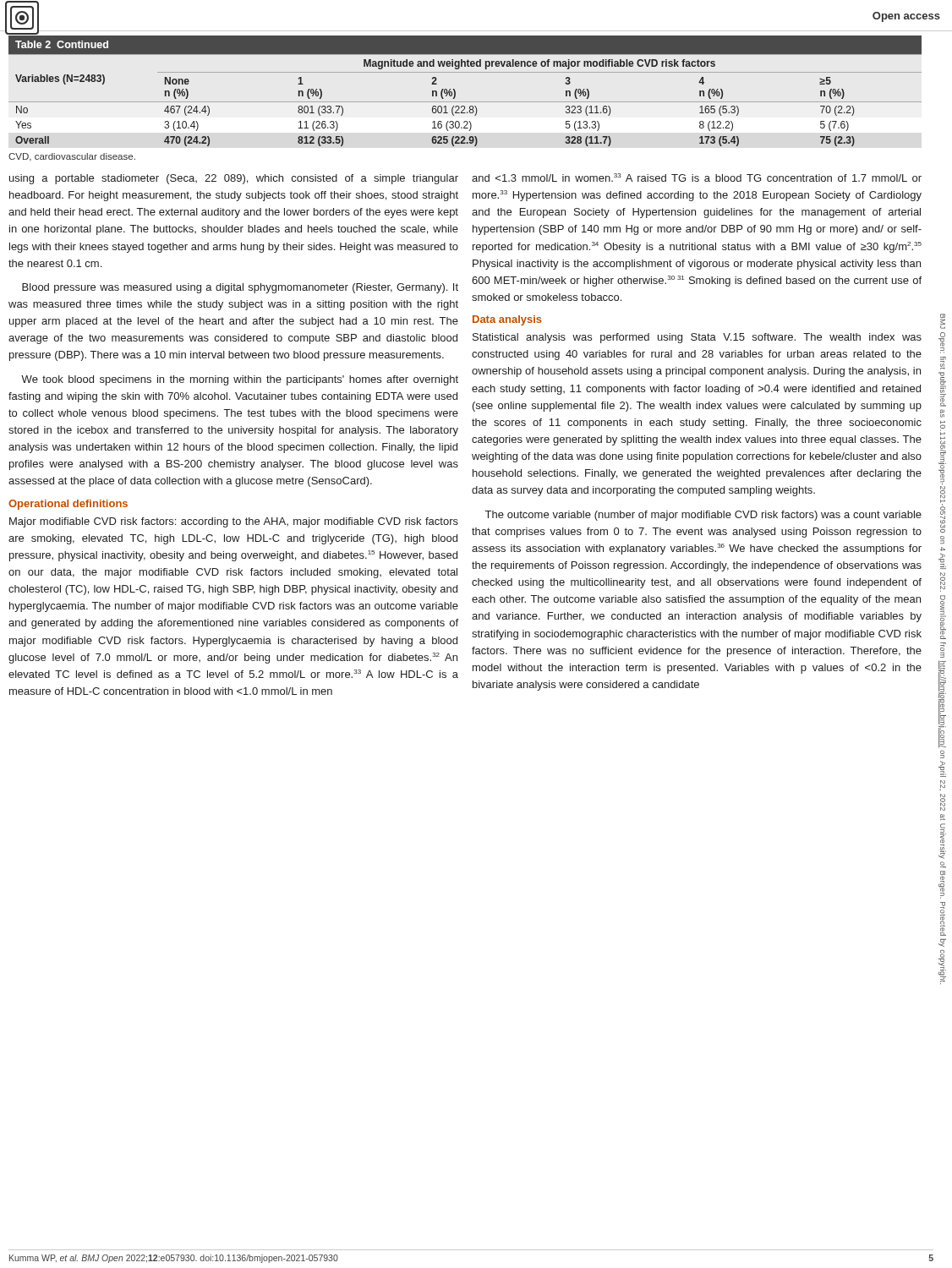Point to the text starting "CVD, cardiovascular disease."

tap(72, 156)
